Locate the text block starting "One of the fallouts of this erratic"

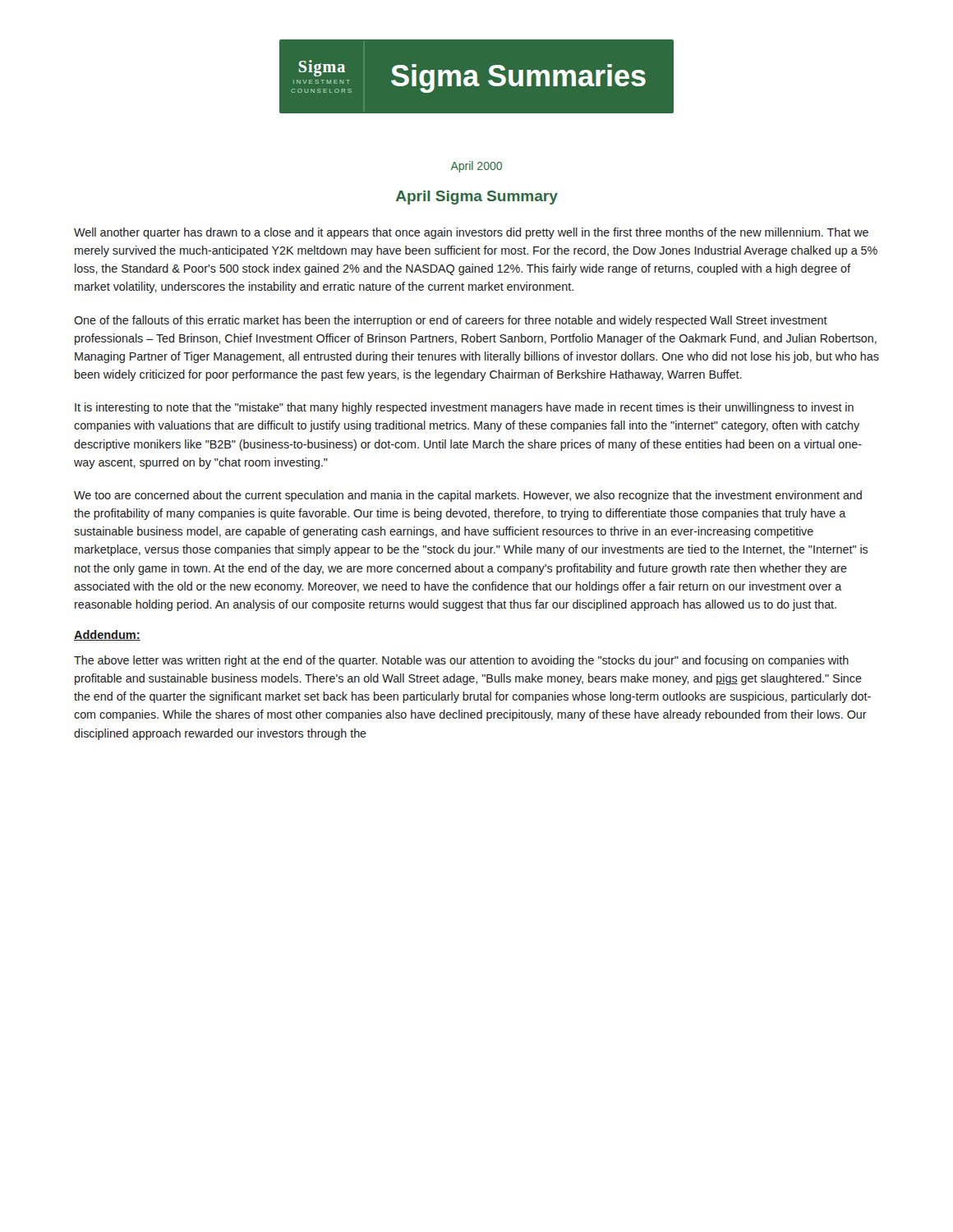pyautogui.click(x=476, y=347)
